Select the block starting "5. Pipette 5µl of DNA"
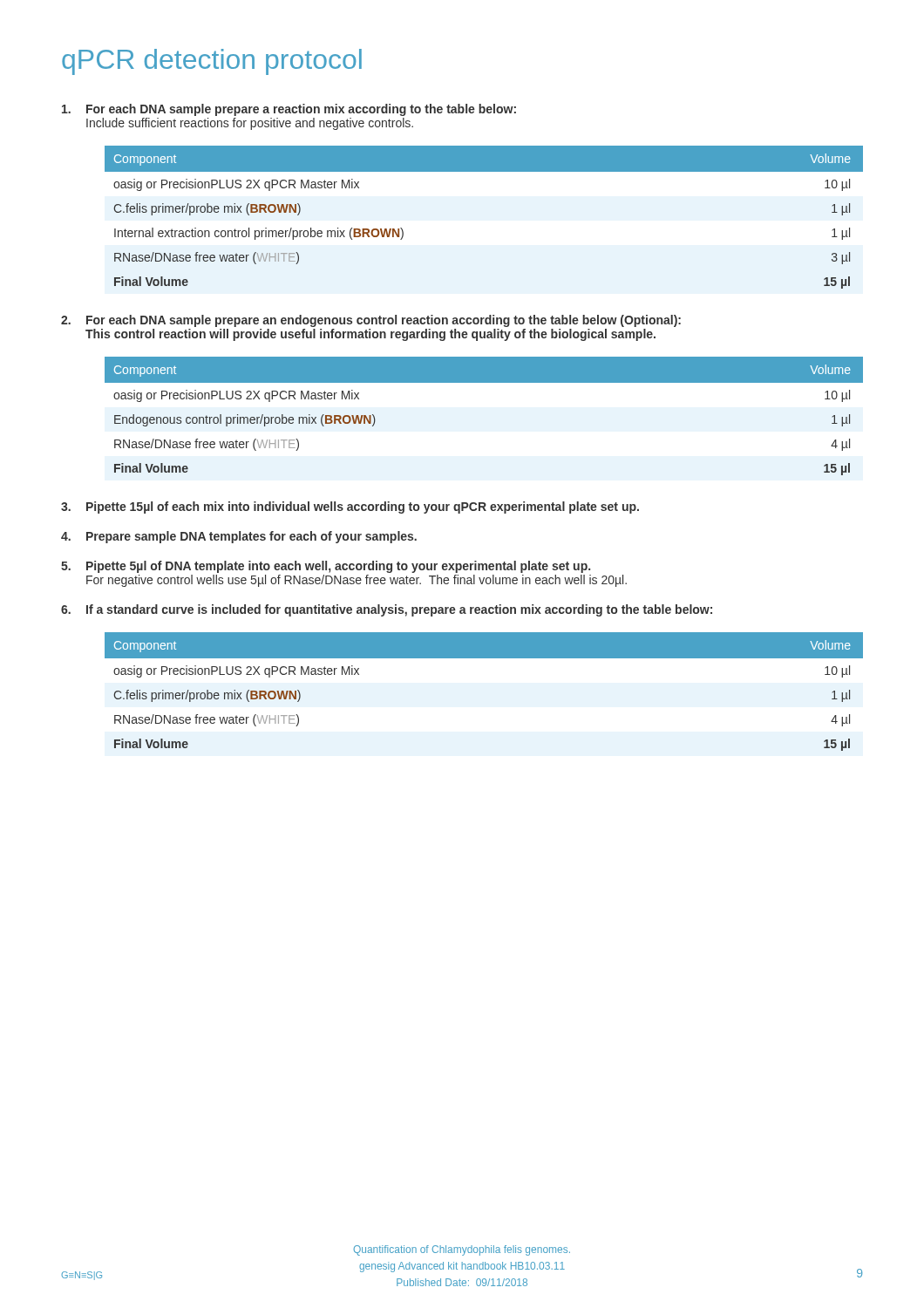 click(462, 573)
